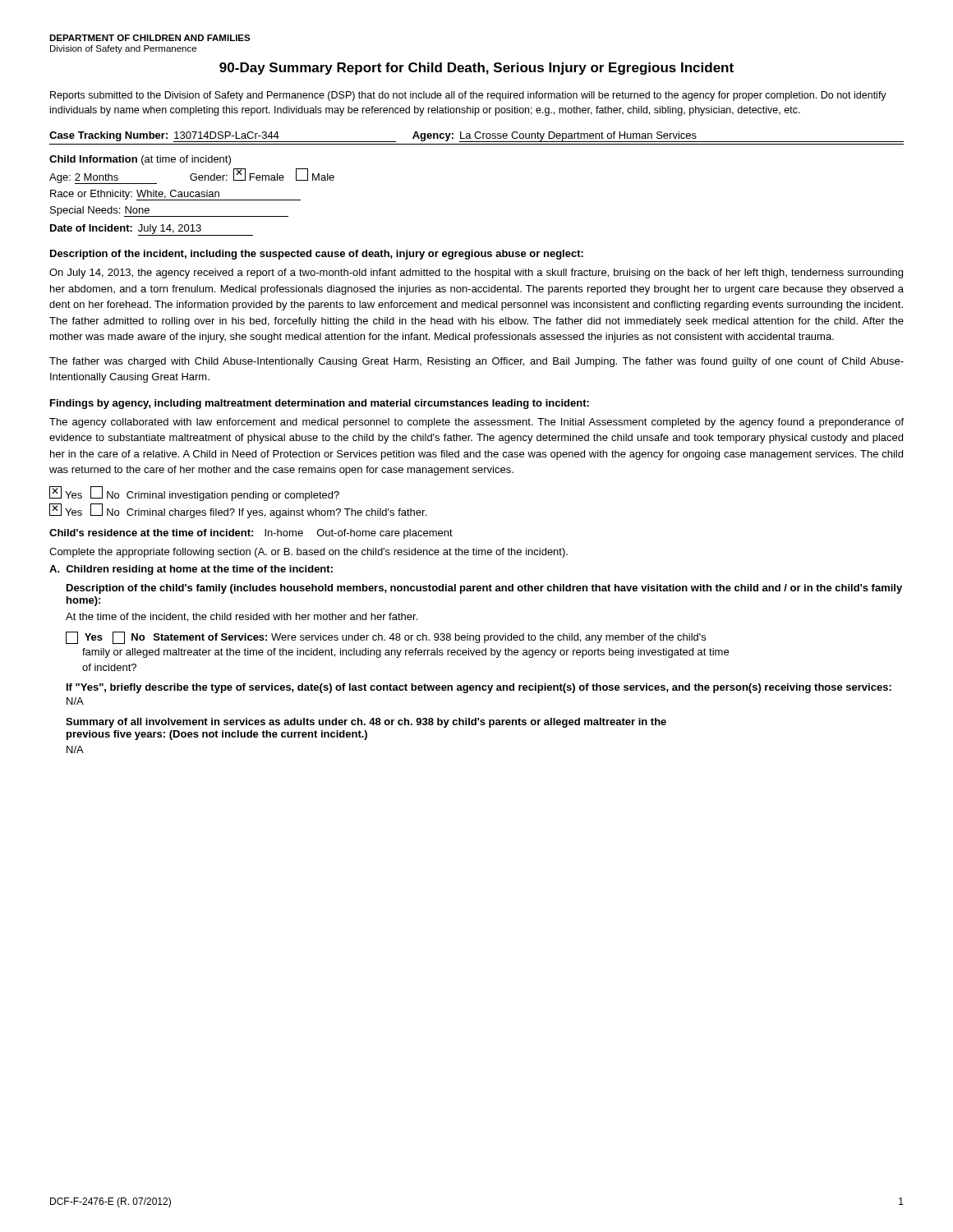Click on the text starting "The father was charged with Child Abuse-Intentionally"
Screen dimensions: 1232x953
coord(476,369)
